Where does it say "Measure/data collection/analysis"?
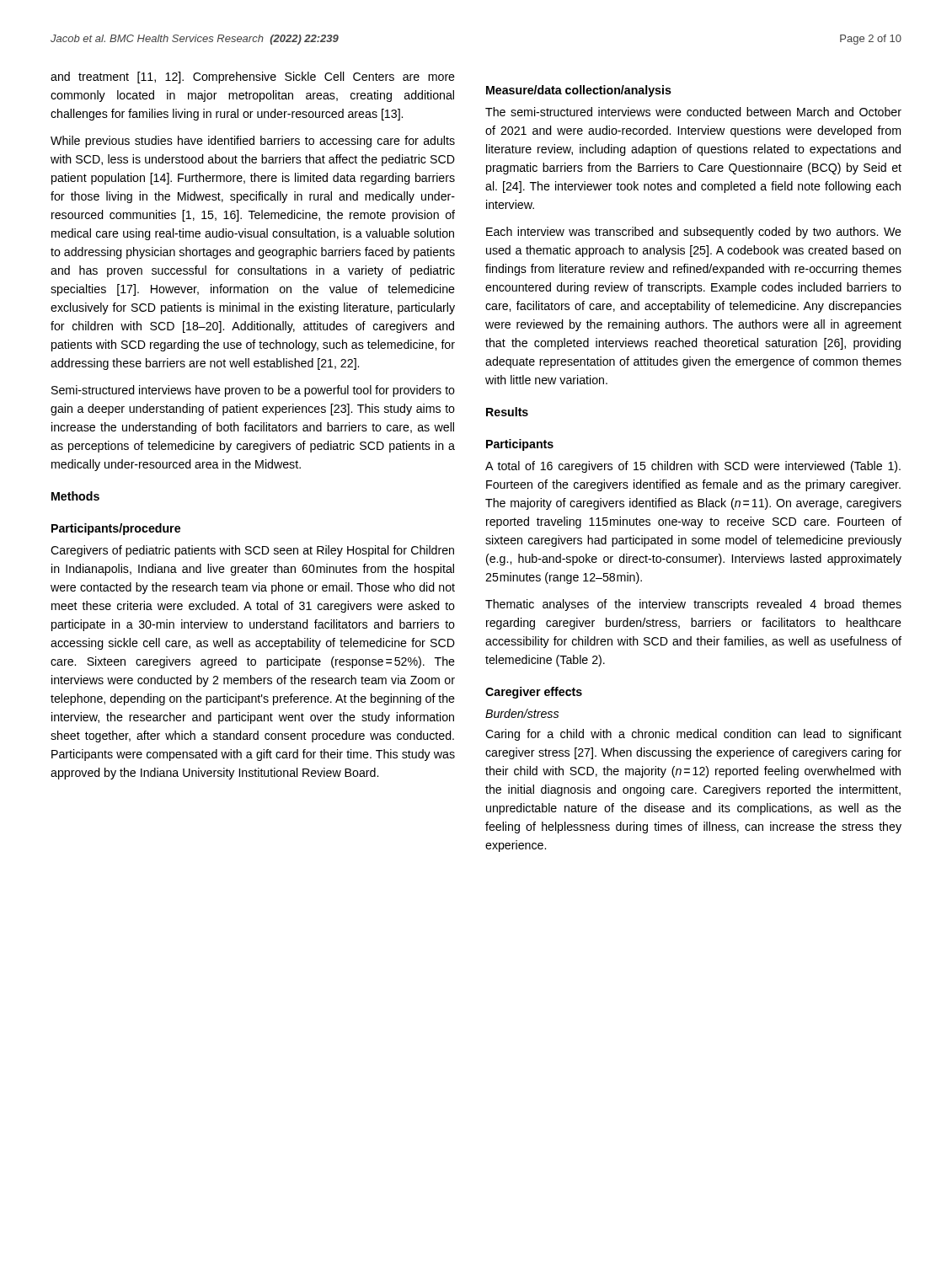Viewport: 952px width, 1264px height. click(578, 90)
